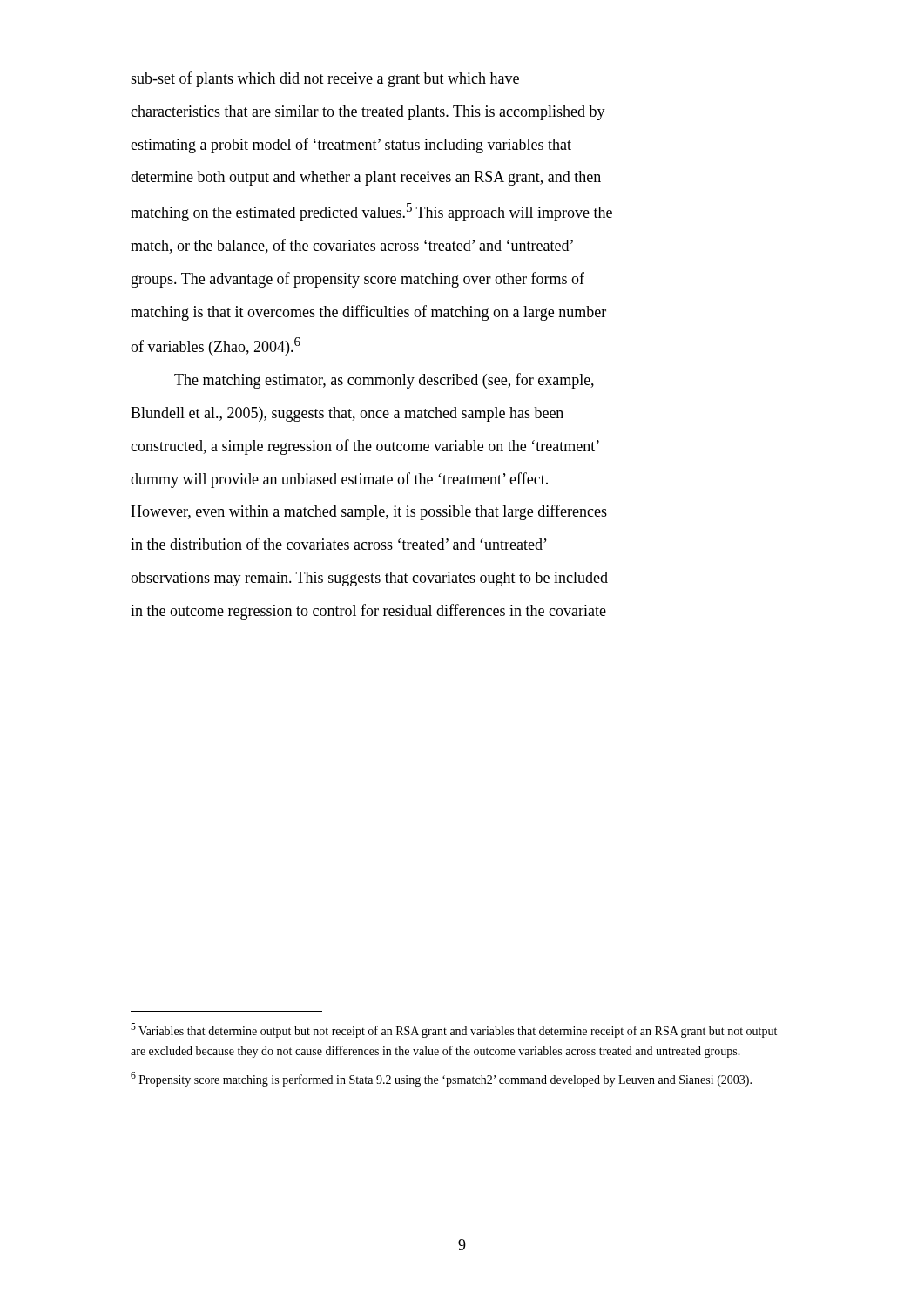Locate the passage starting "5 Variables that determine output but"
924x1307 pixels.
[x=454, y=1040]
